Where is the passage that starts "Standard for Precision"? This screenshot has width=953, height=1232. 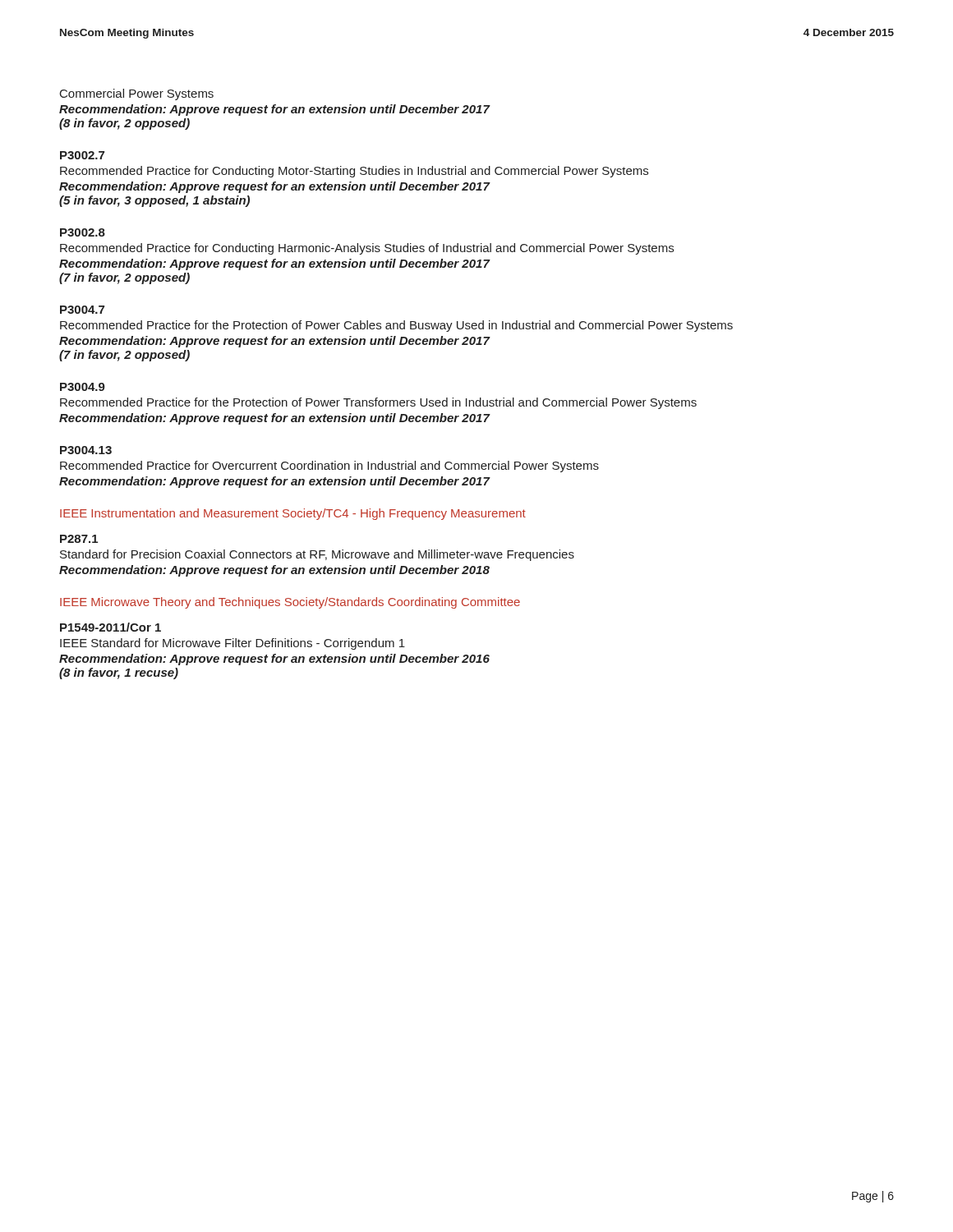pos(317,554)
